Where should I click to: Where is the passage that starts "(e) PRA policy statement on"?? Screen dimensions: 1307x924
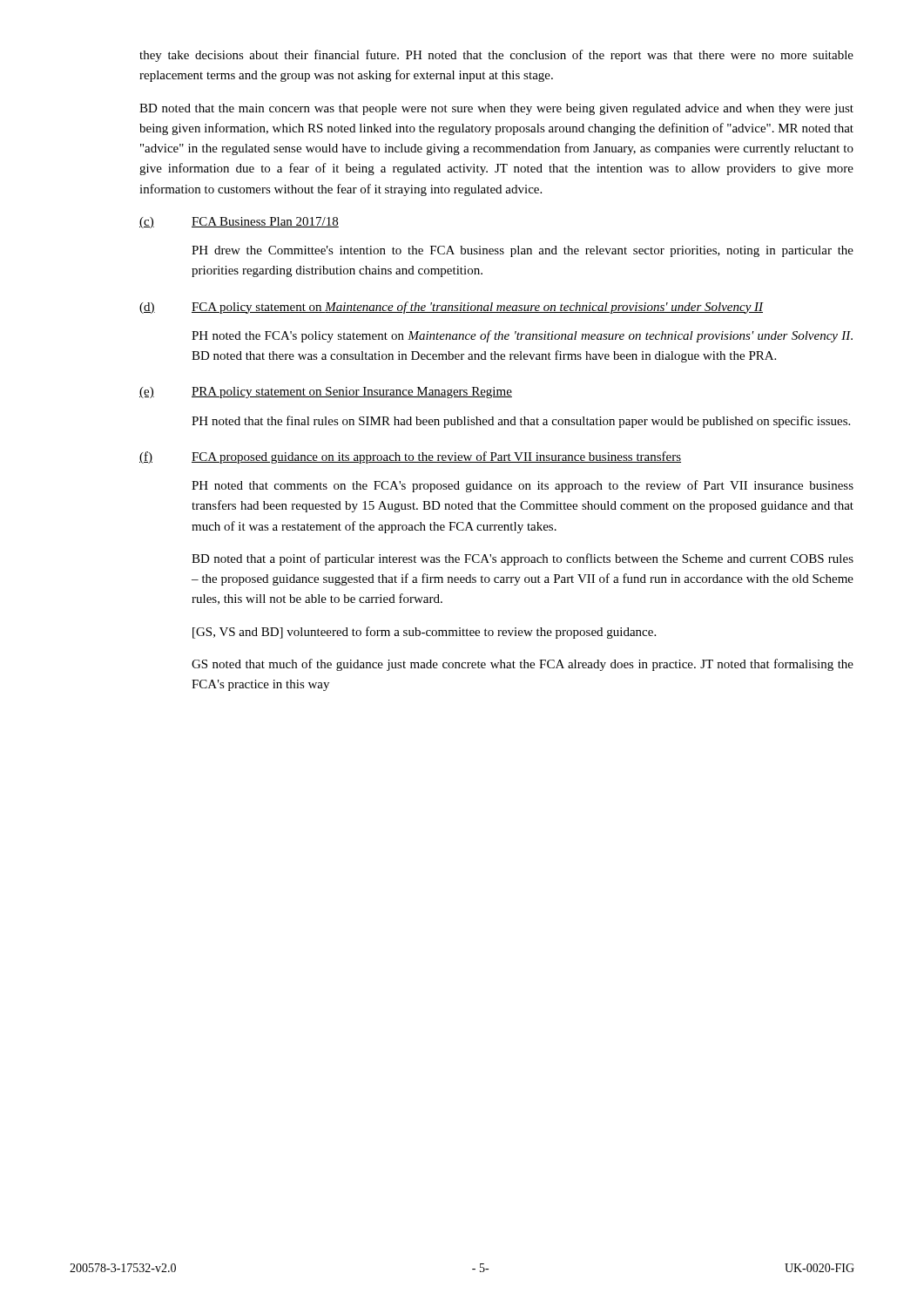click(x=496, y=392)
